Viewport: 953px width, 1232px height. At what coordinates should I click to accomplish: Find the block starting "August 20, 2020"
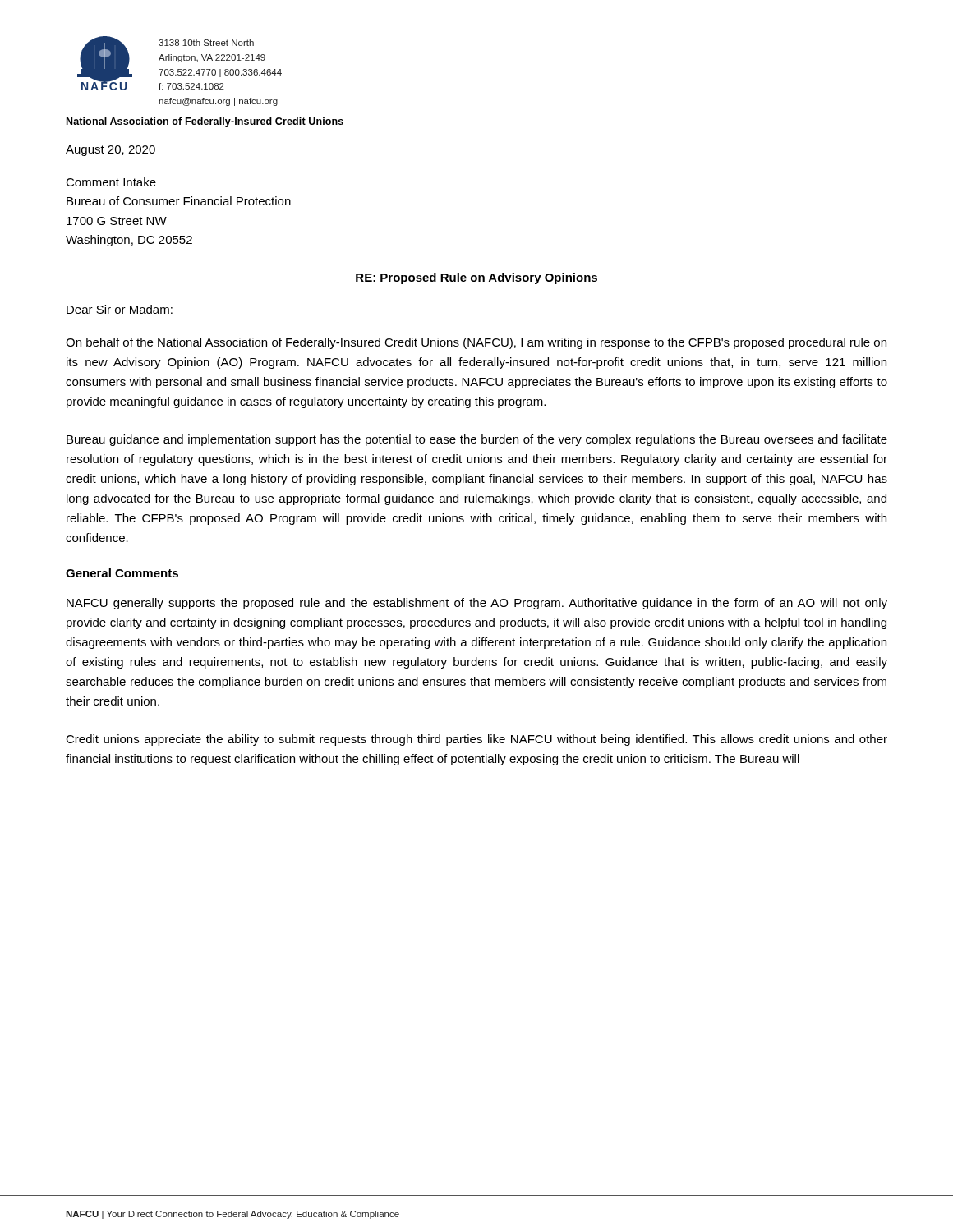[x=111, y=149]
